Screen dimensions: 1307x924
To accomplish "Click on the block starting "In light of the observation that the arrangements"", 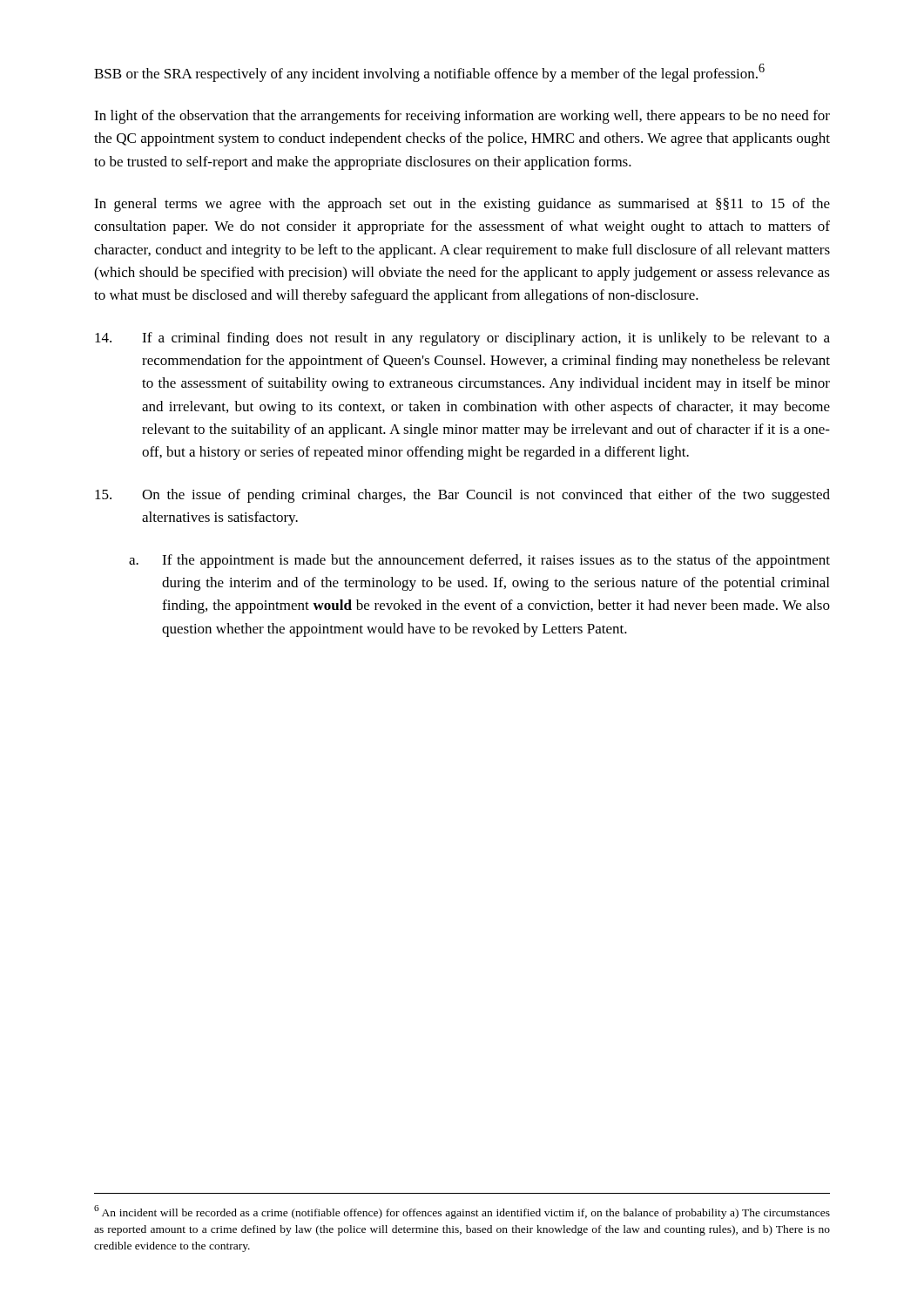I will 462,138.
